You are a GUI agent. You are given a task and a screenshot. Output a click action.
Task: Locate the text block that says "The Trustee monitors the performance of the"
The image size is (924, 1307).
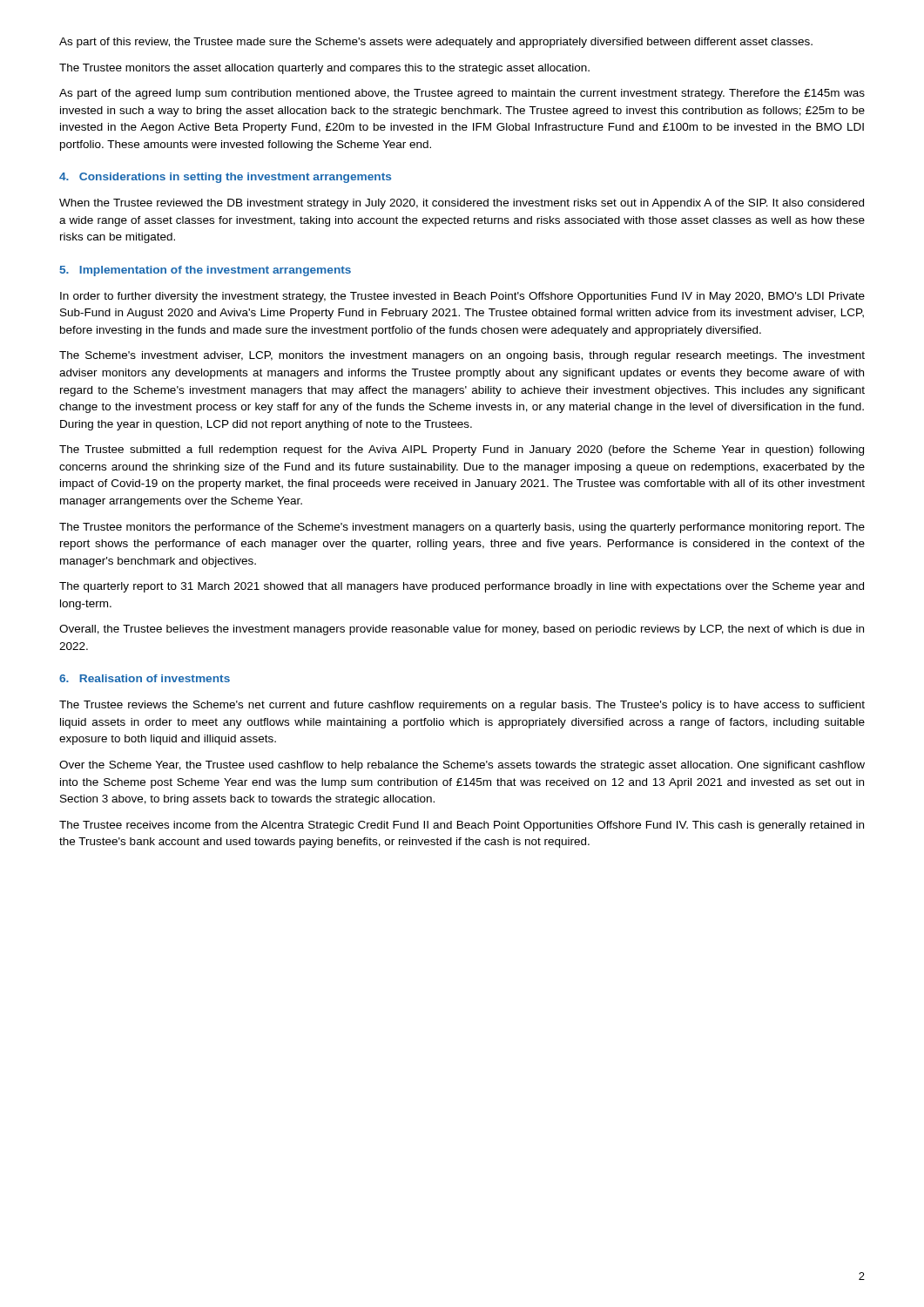[462, 544]
